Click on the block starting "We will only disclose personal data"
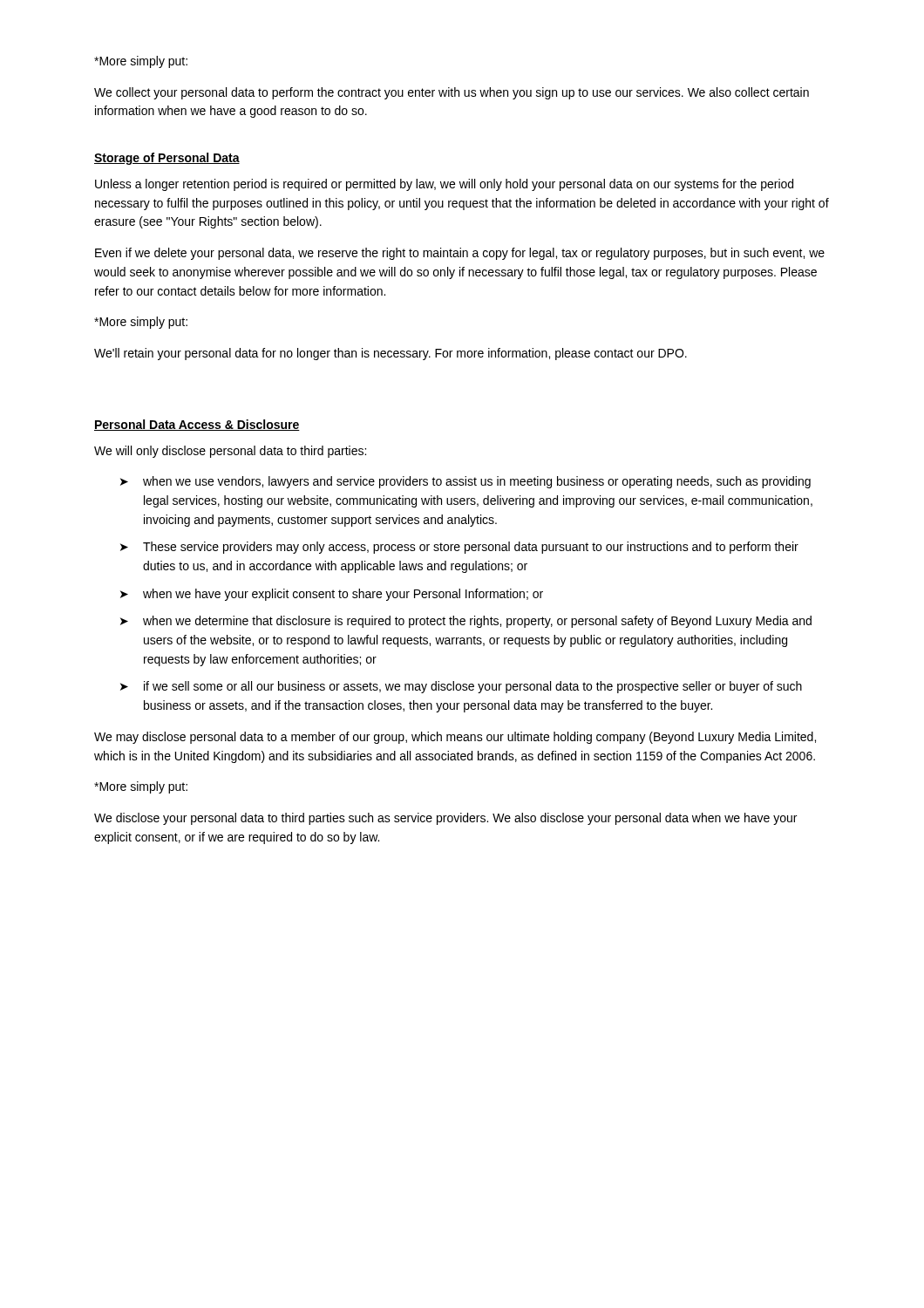 tap(231, 450)
